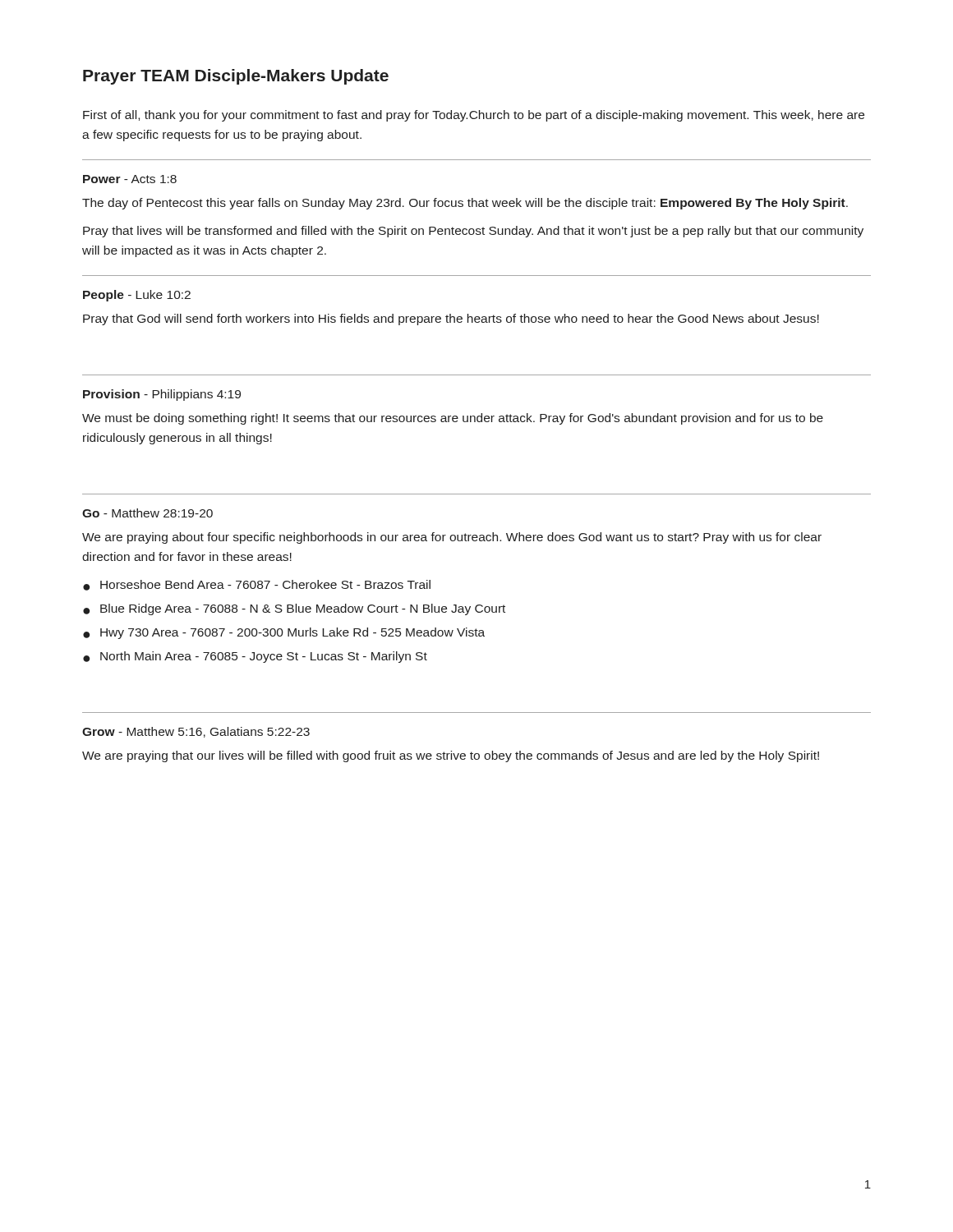Find the section header with the text "People - Luke 10:2"
Screen dimensions: 1232x953
(x=137, y=295)
